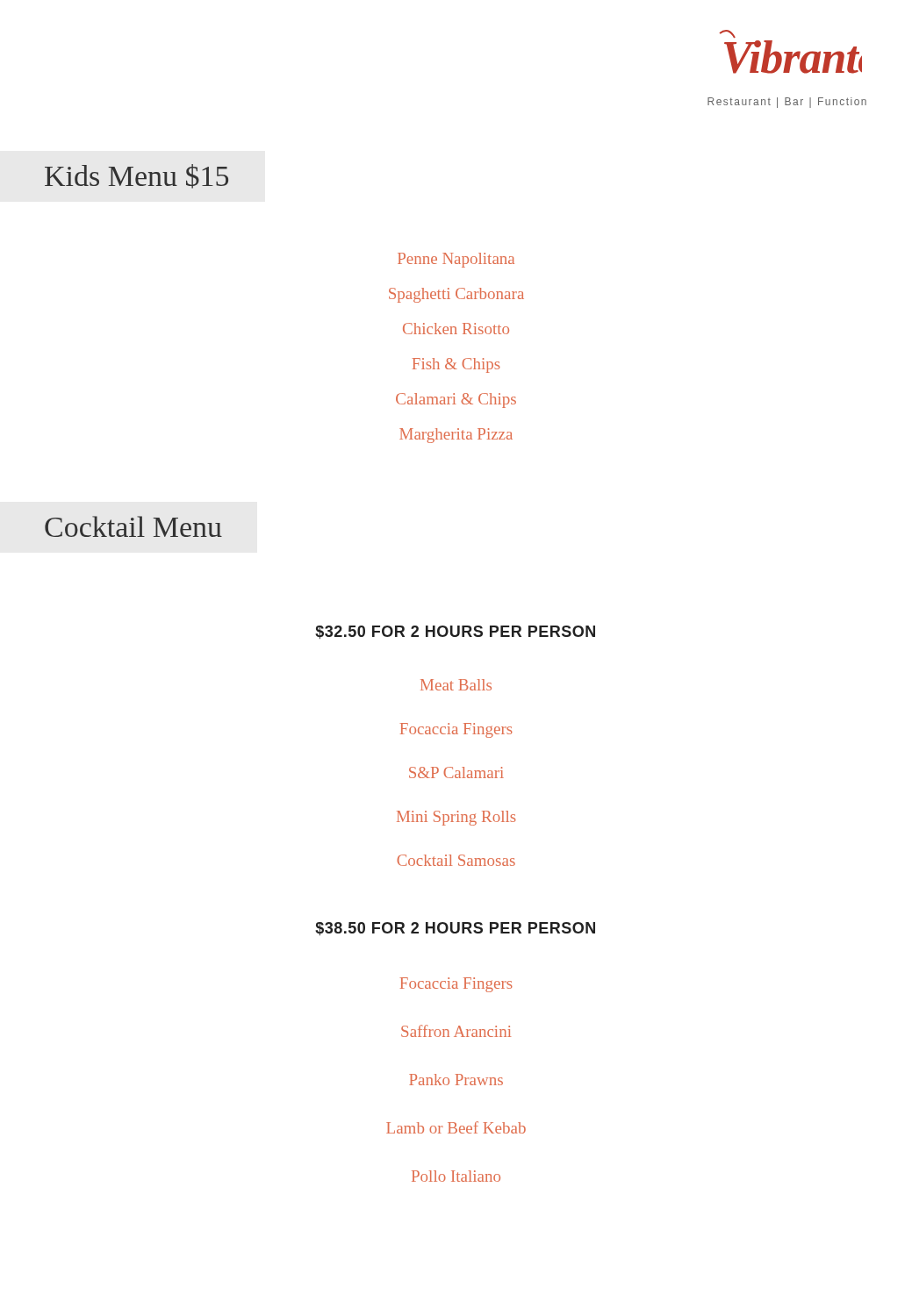The width and height of the screenshot is (912, 1316).
Task: Select the list item with the text "Margherita Pizza"
Action: [x=456, y=434]
